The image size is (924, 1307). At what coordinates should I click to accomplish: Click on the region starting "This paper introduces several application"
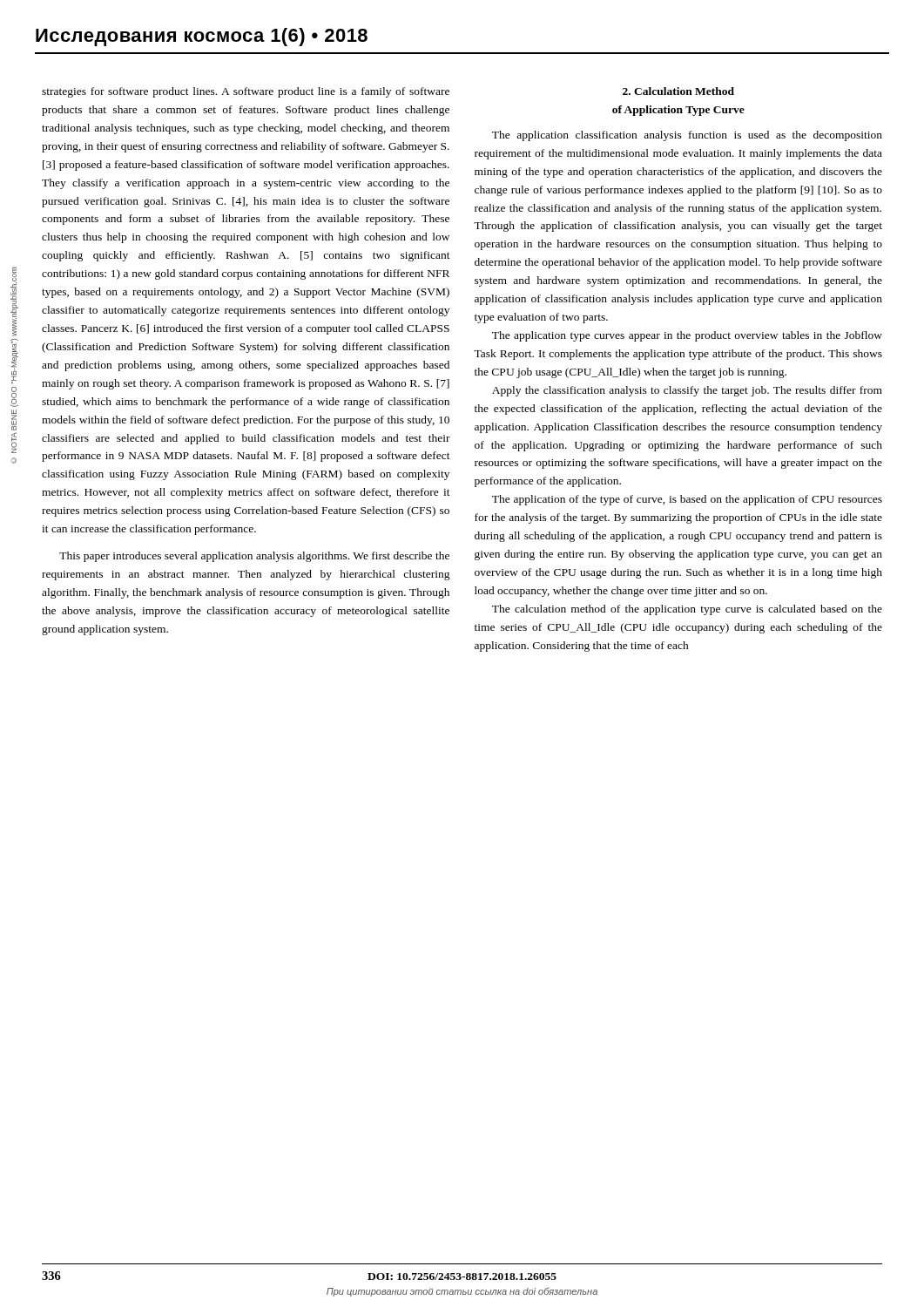pos(246,593)
